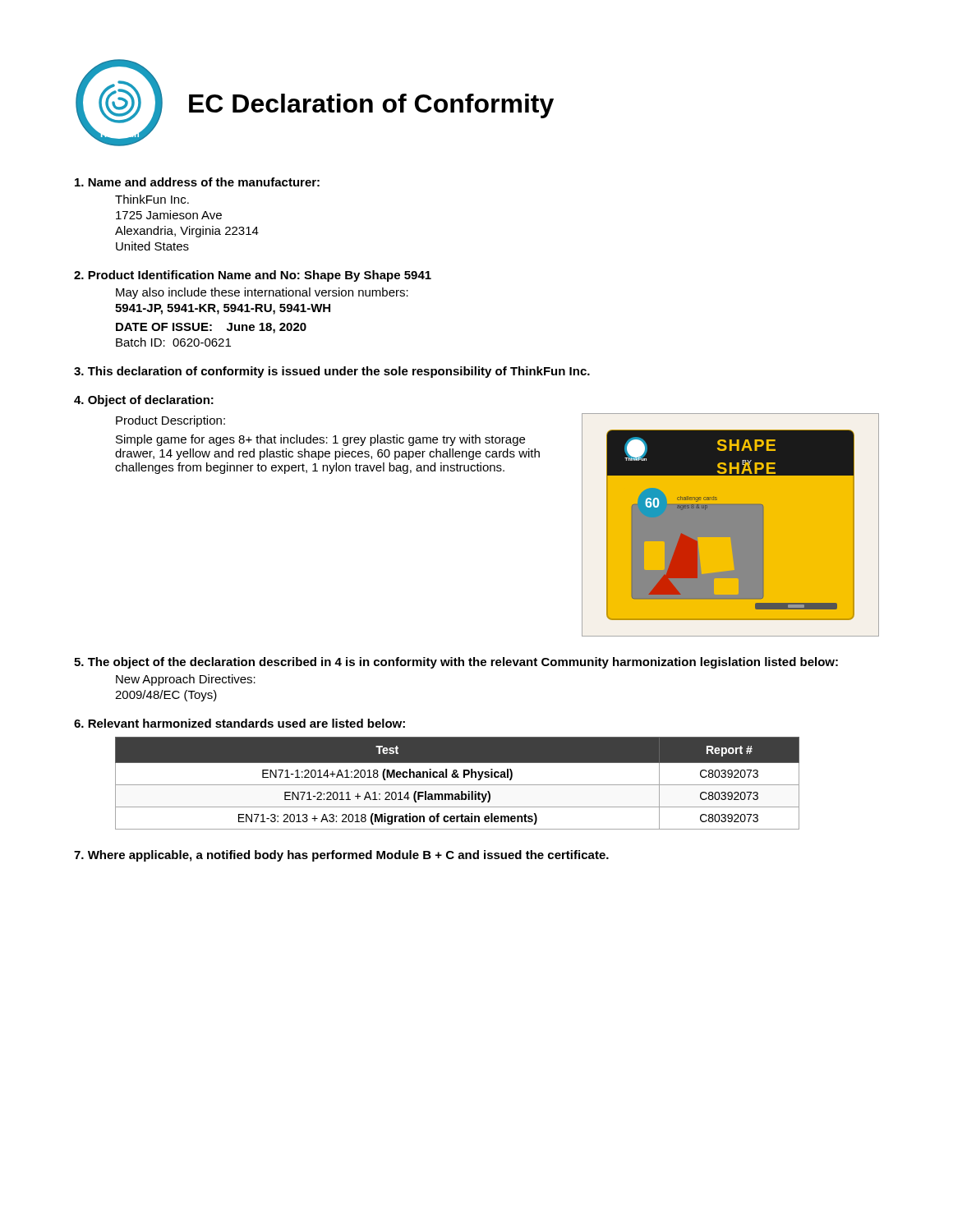The height and width of the screenshot is (1232, 953).
Task: Find the title that says "EC Declaration of Conformity"
Action: (371, 103)
